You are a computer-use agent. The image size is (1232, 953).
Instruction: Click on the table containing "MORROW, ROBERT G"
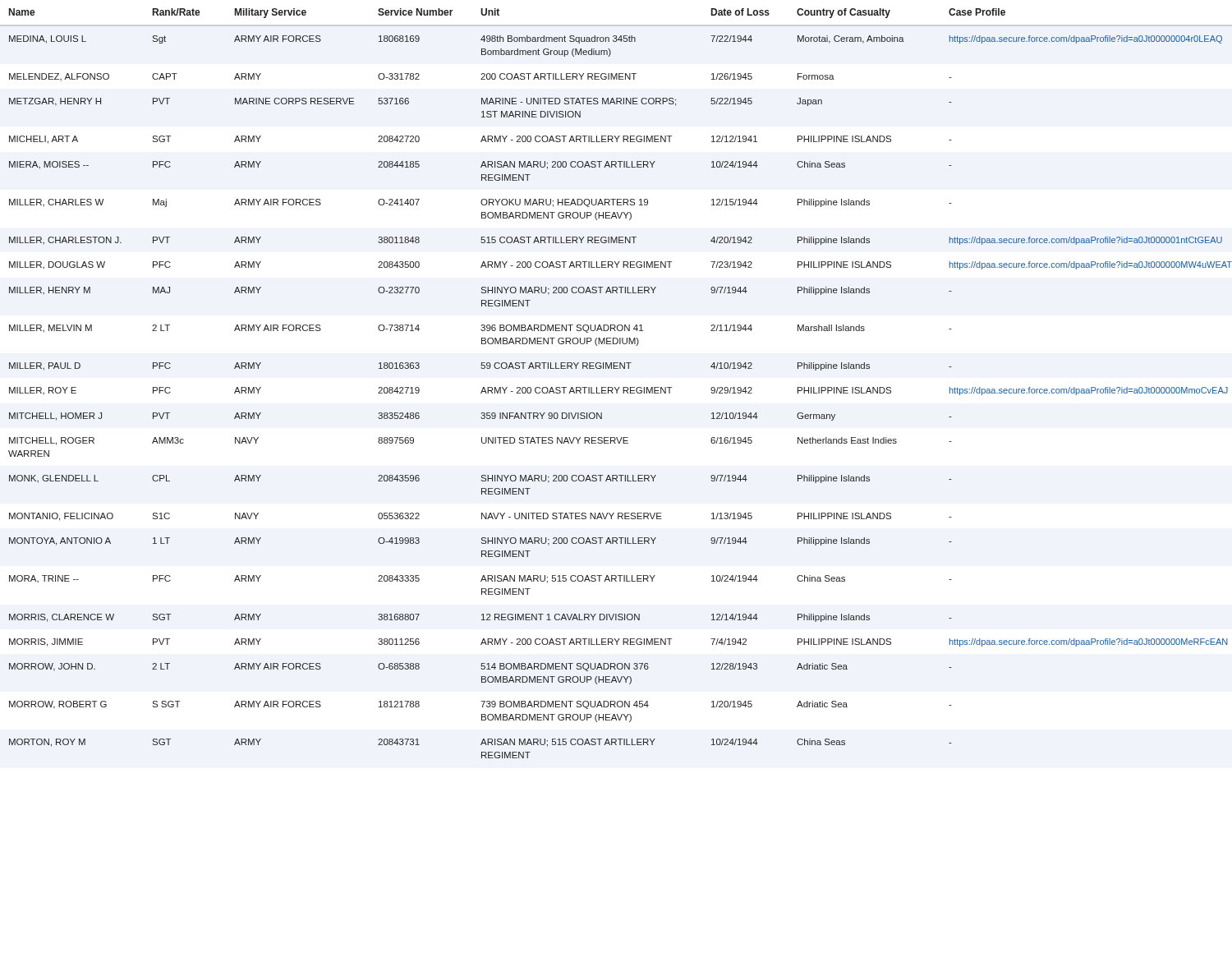[616, 384]
